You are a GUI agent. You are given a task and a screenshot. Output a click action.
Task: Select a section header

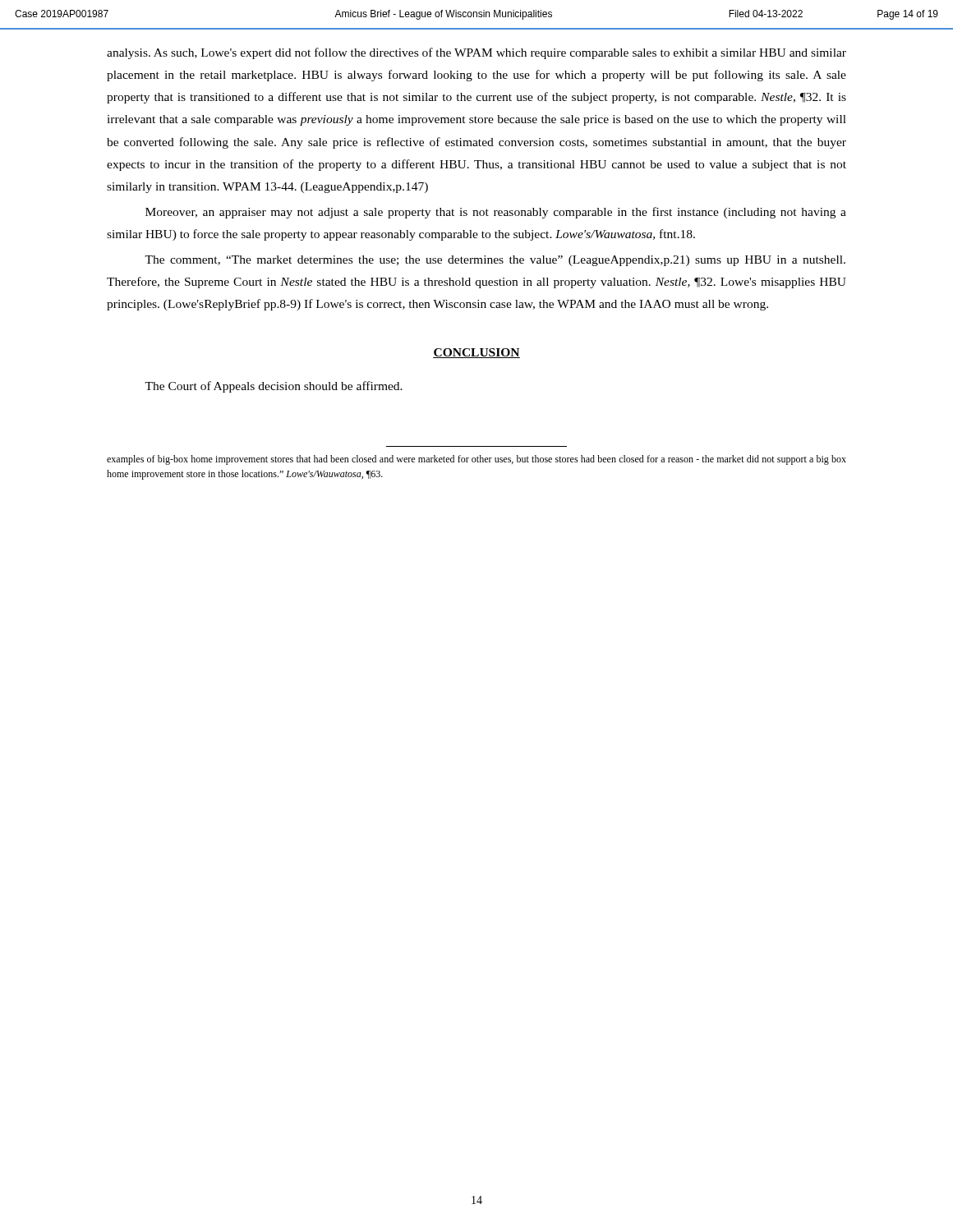(476, 352)
